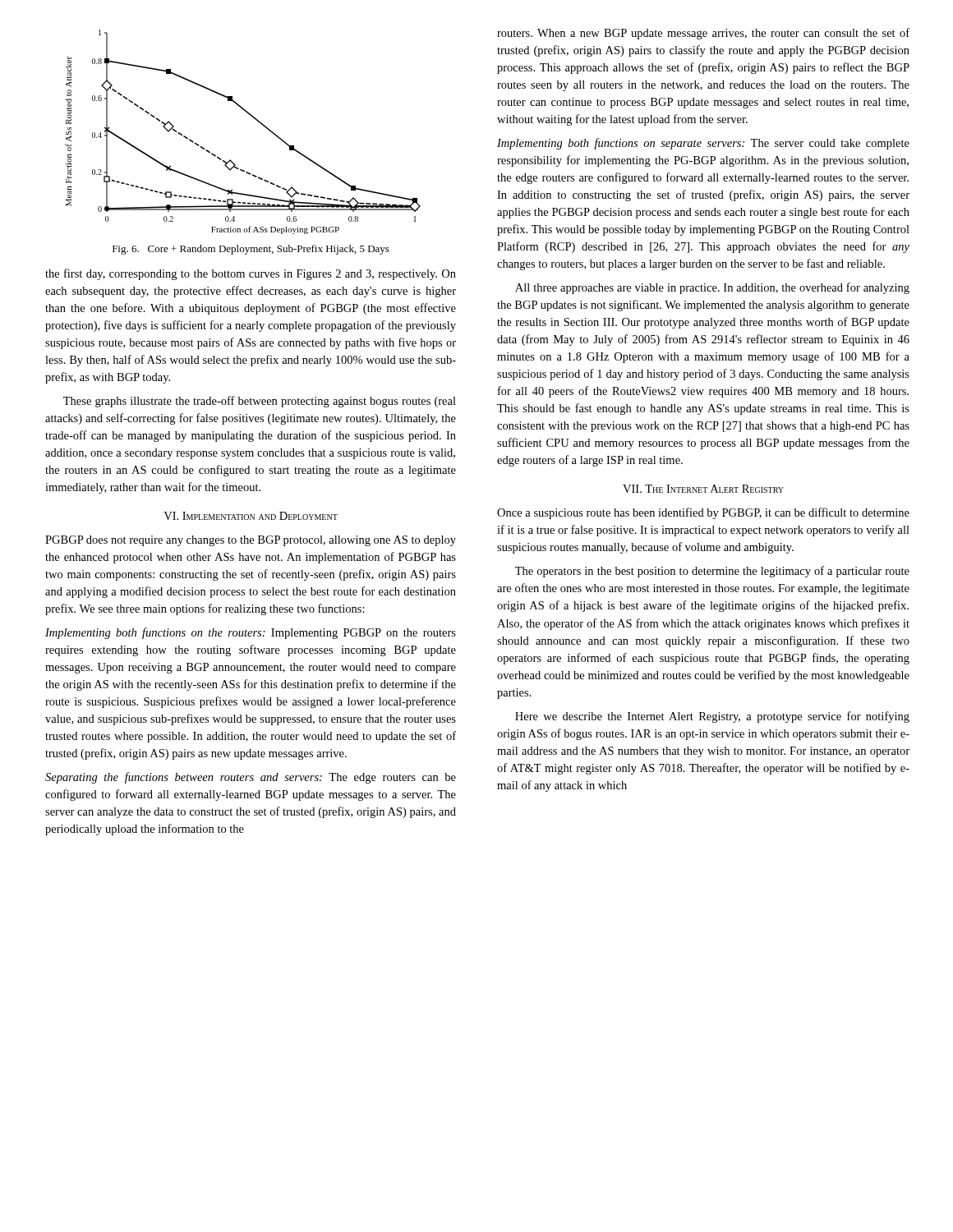
Task: Find the block starting "Implementing both functions on the routers:"
Action: point(251,693)
